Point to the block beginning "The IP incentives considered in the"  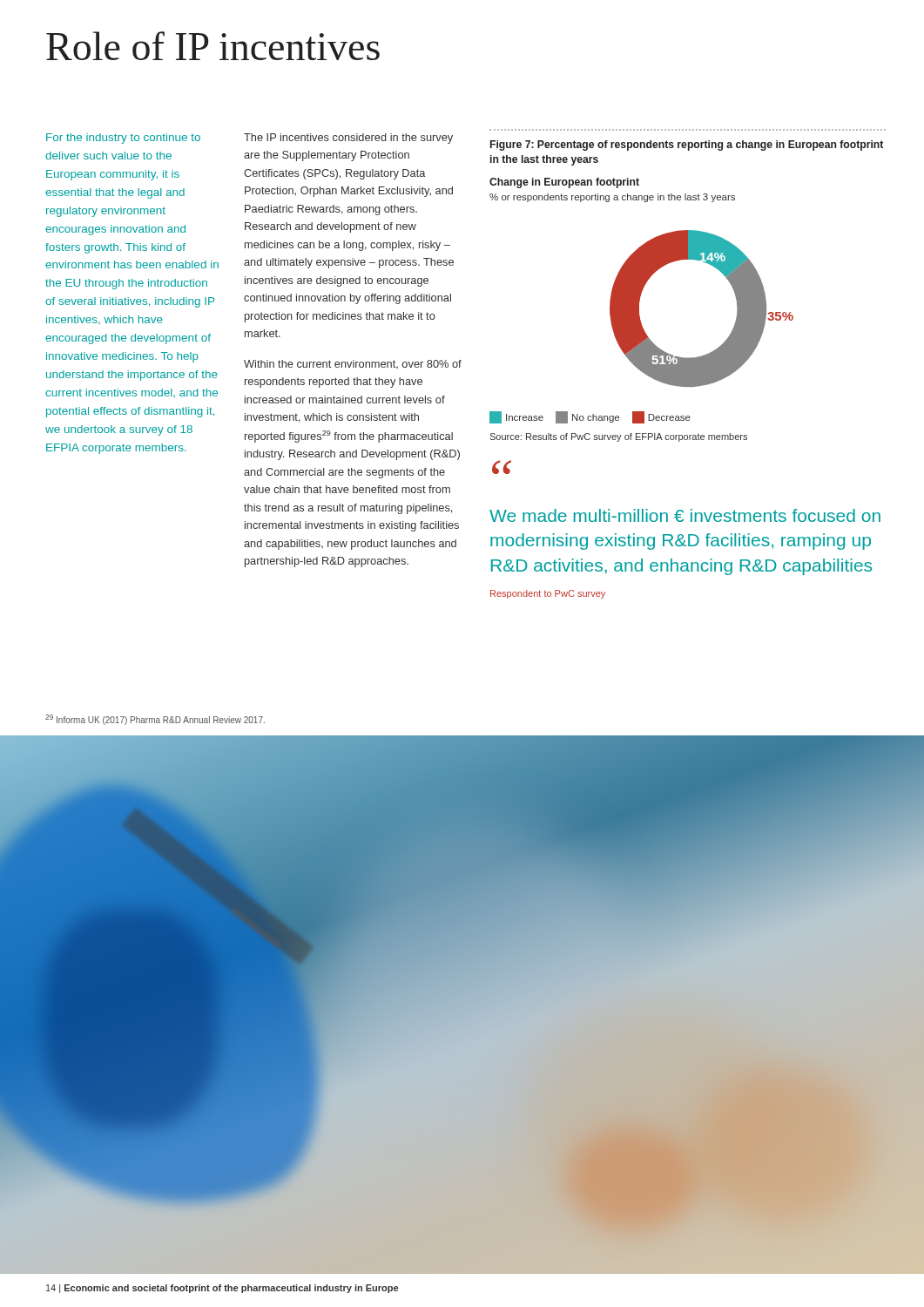coord(354,350)
